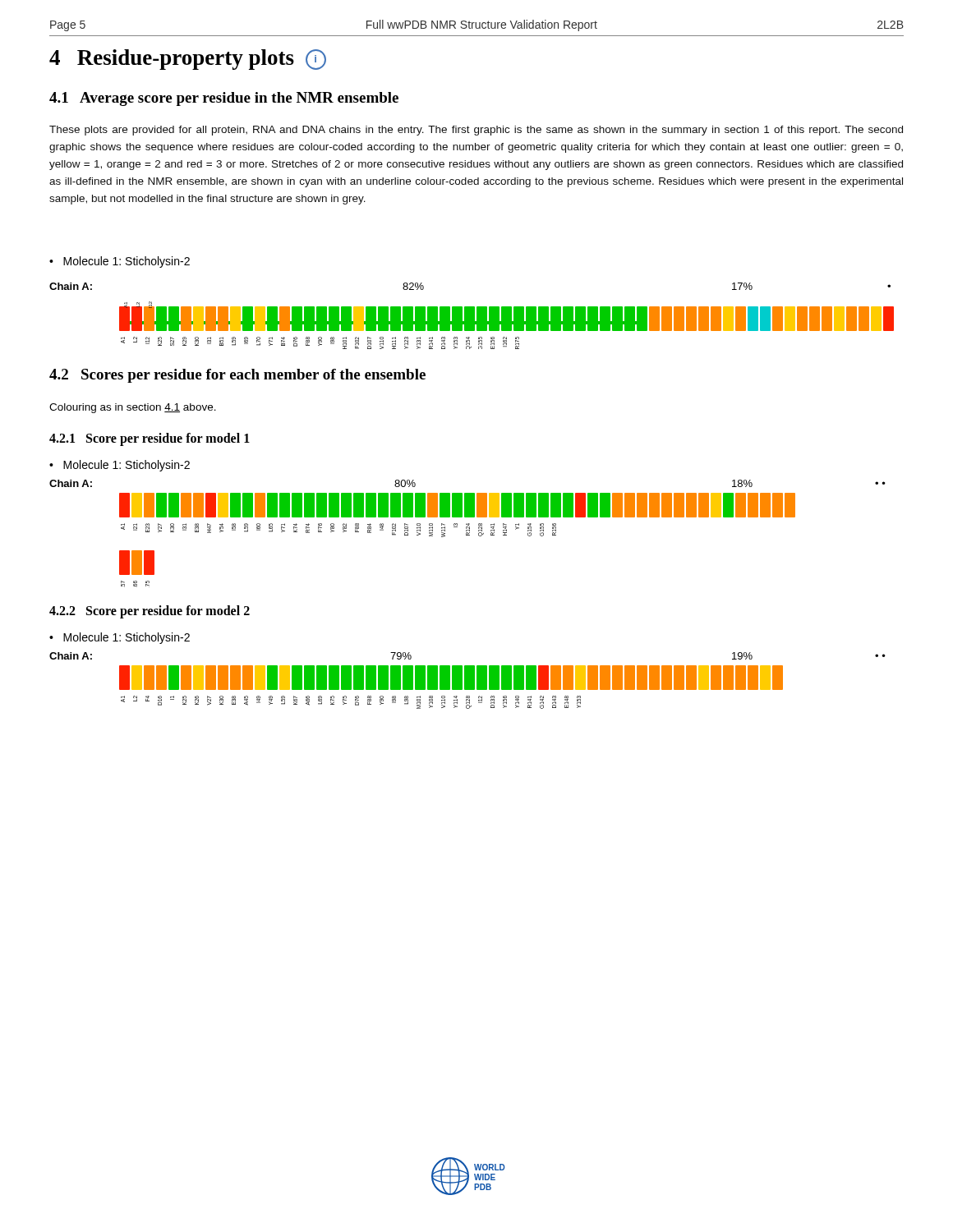The height and width of the screenshot is (1232, 953).
Task: Locate the section header that opens with "4.1 Average score per residue"
Action: [x=224, y=97]
